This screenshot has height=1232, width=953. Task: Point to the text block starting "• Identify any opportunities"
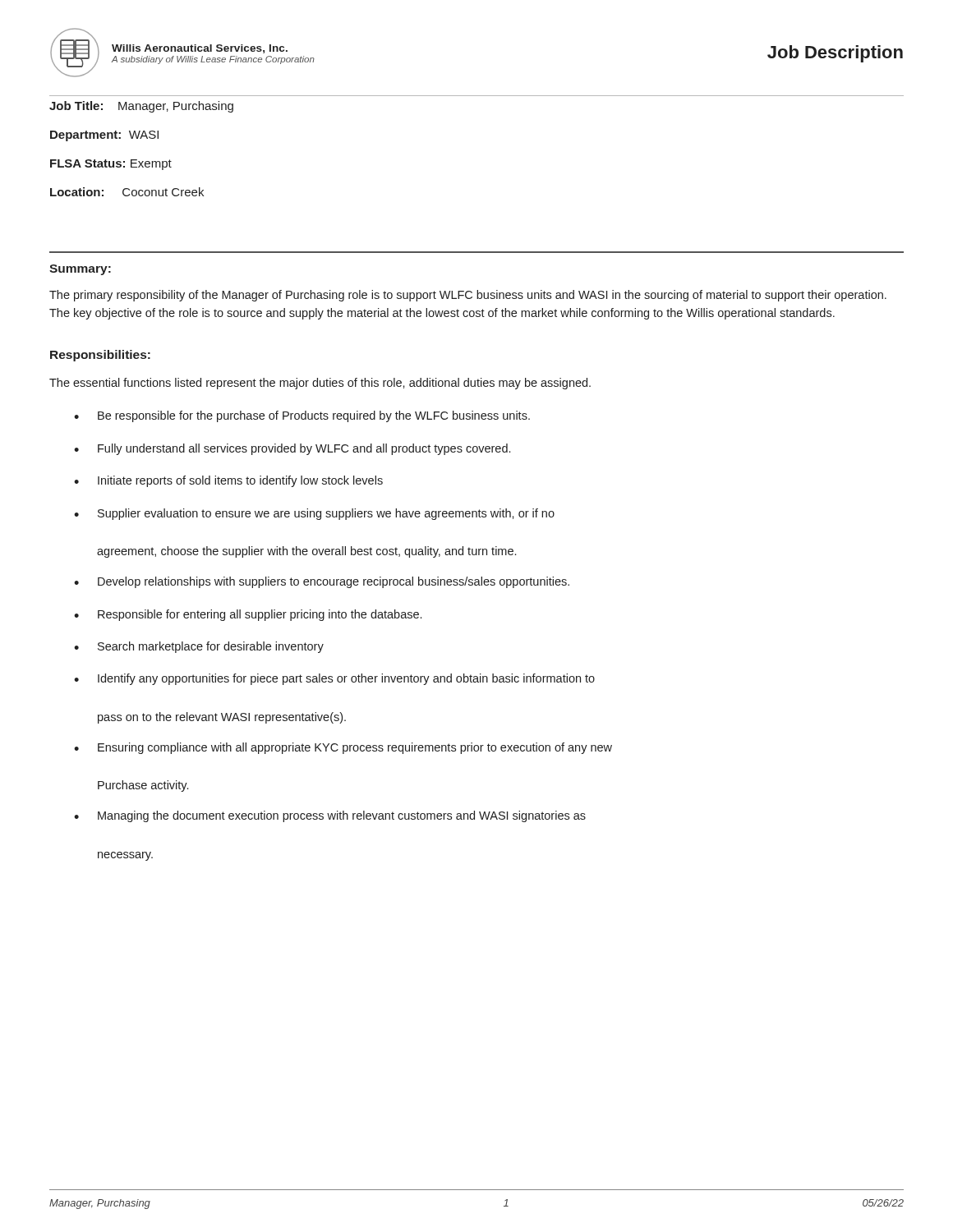click(334, 679)
